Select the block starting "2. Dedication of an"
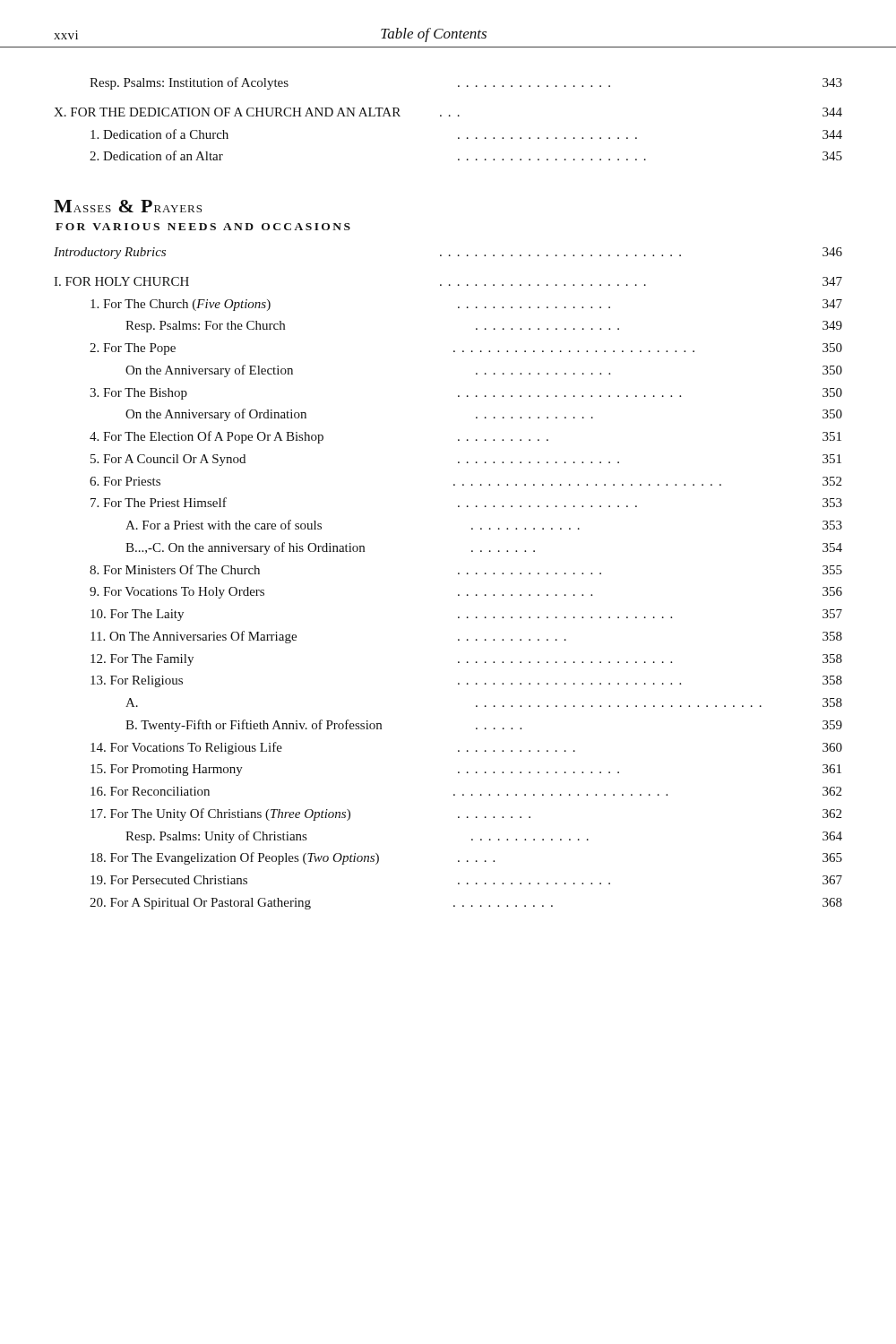This screenshot has height=1344, width=896. click(x=466, y=157)
